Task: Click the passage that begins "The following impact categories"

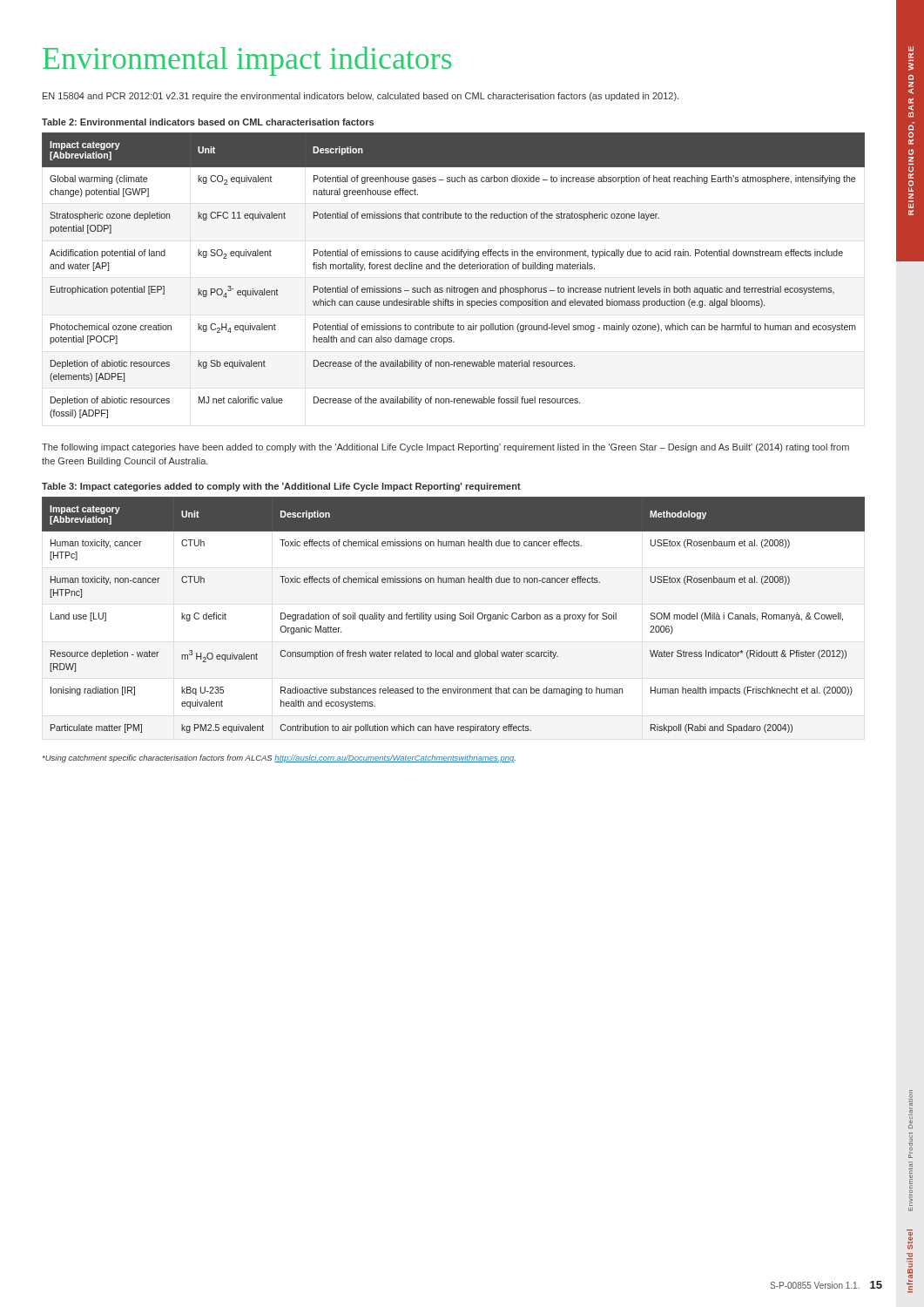Action: coord(453,454)
